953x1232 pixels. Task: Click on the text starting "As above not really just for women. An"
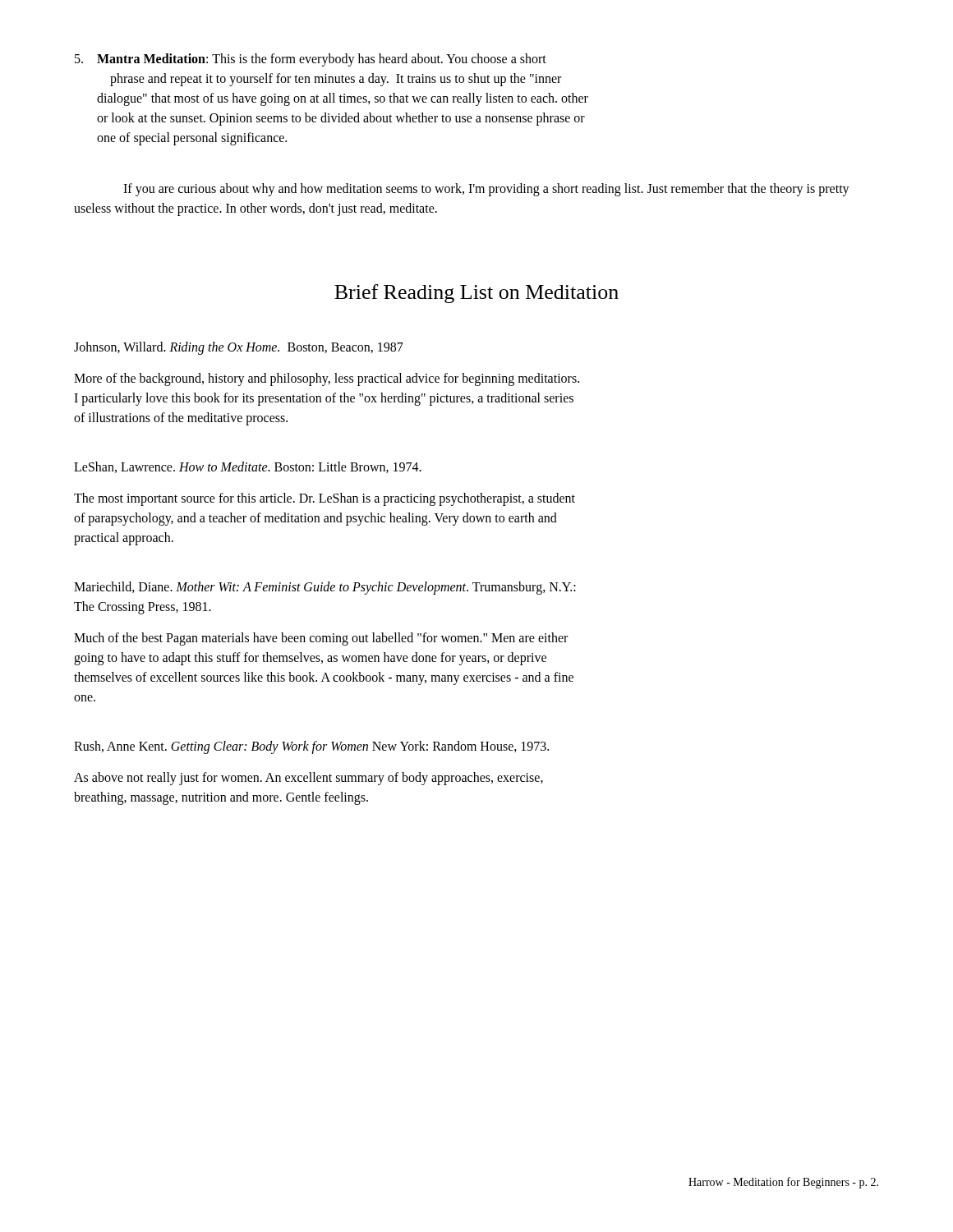(476, 788)
